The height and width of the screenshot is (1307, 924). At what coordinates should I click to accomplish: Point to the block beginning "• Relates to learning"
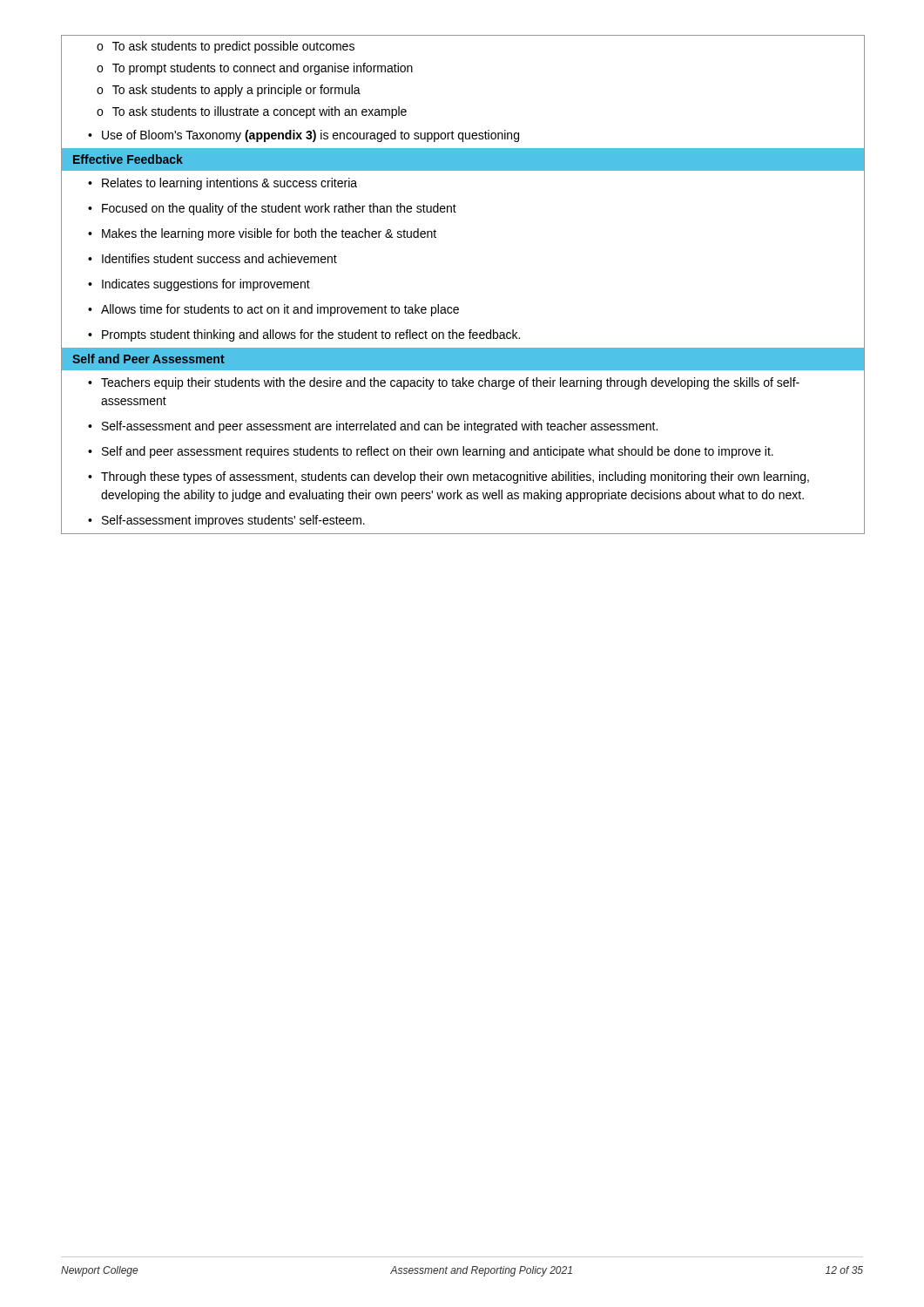[x=223, y=183]
